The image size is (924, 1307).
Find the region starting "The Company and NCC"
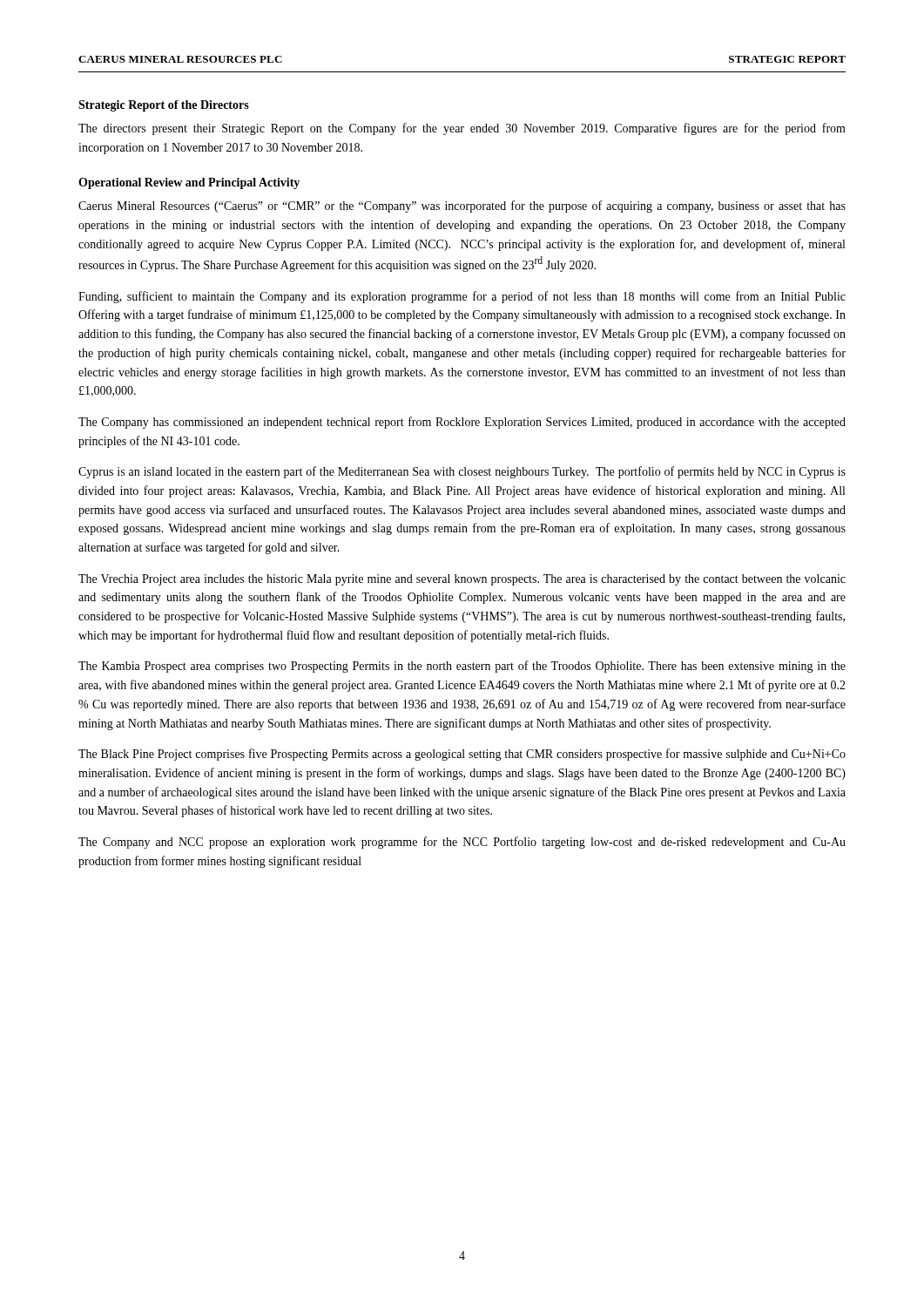(x=462, y=852)
